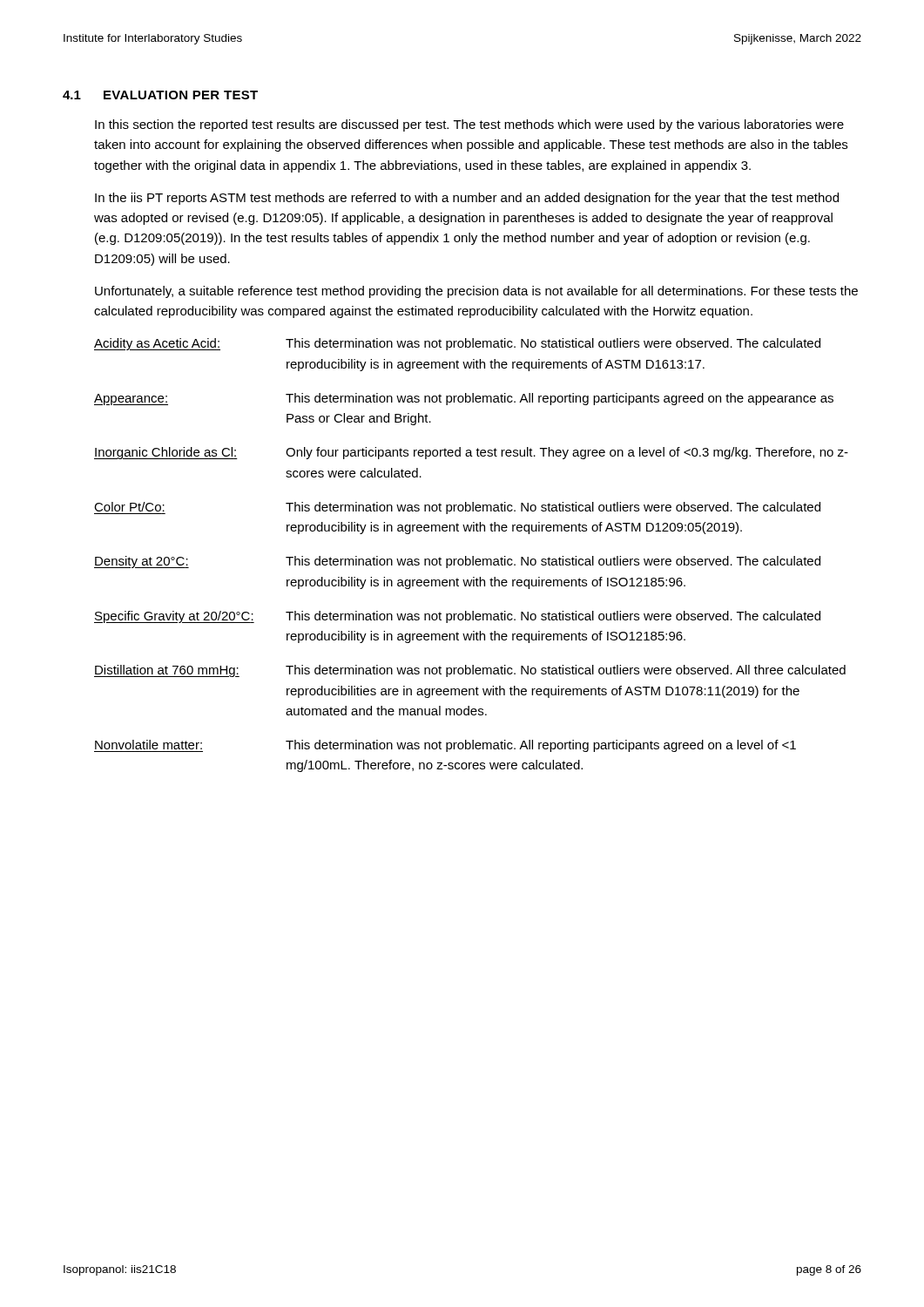Find the text block that reads "In this section the reported"
This screenshot has width=924, height=1307.
click(471, 144)
